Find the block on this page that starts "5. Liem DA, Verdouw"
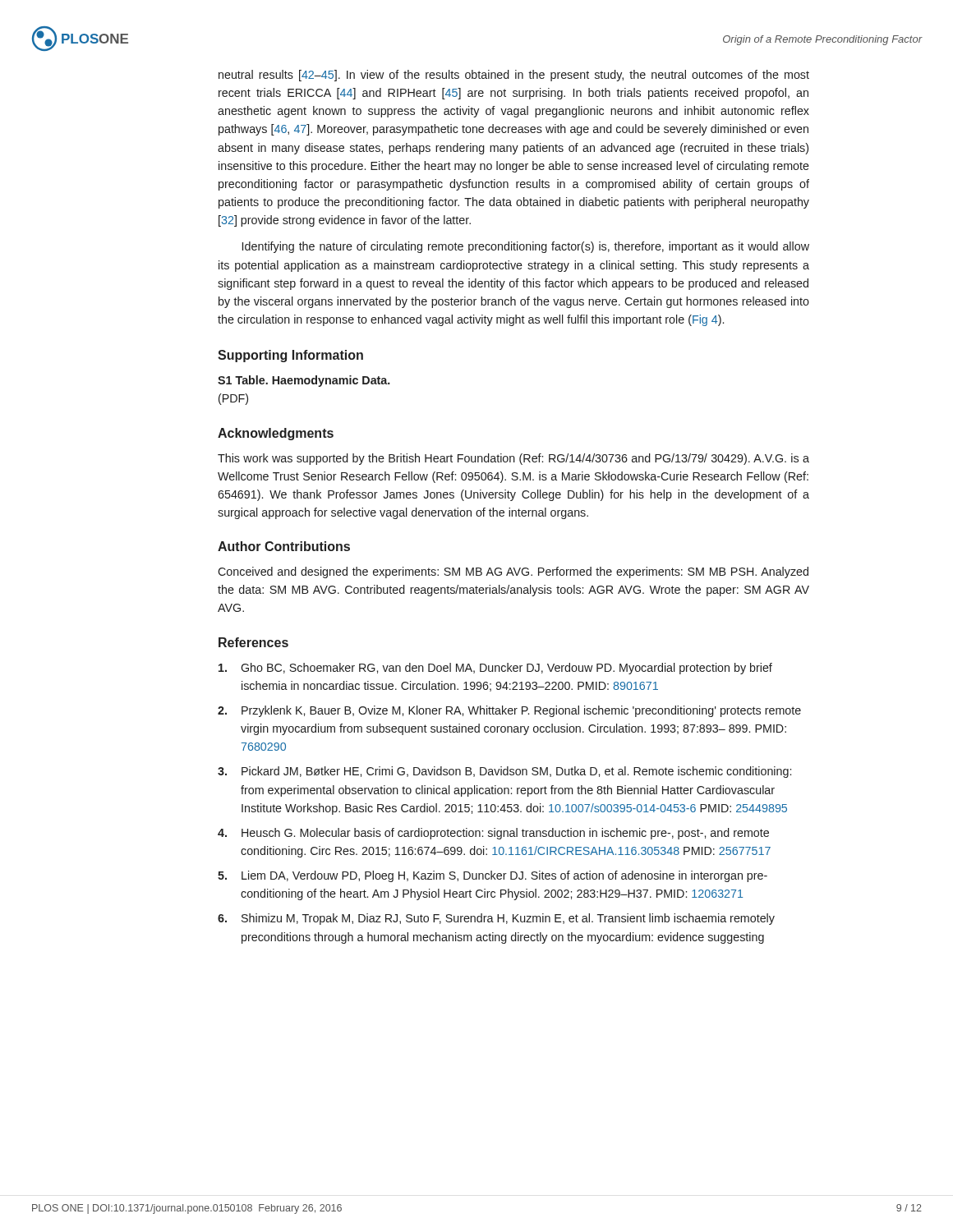 coord(513,885)
